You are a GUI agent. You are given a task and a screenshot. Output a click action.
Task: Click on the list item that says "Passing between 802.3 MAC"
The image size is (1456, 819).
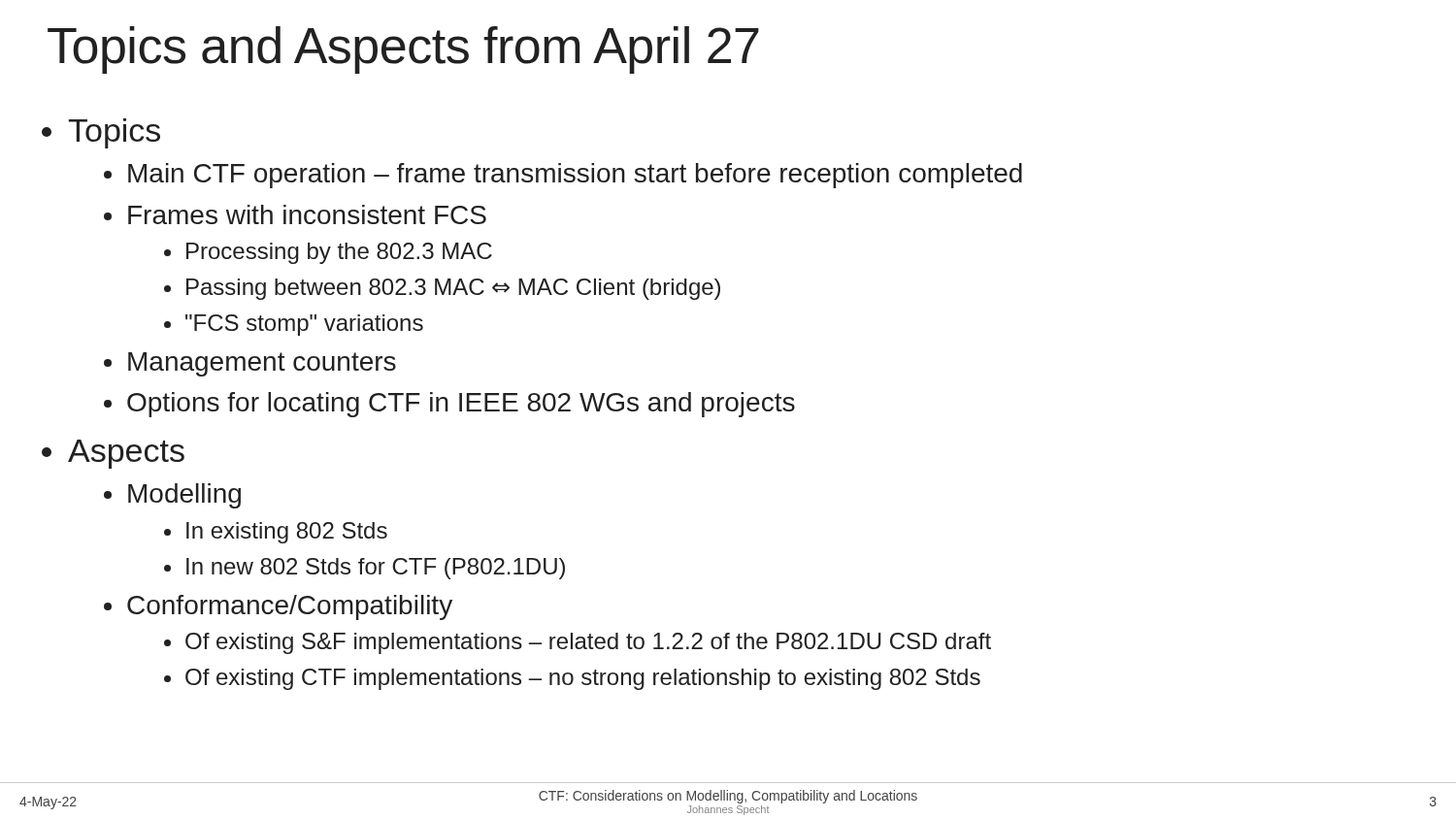pos(453,287)
